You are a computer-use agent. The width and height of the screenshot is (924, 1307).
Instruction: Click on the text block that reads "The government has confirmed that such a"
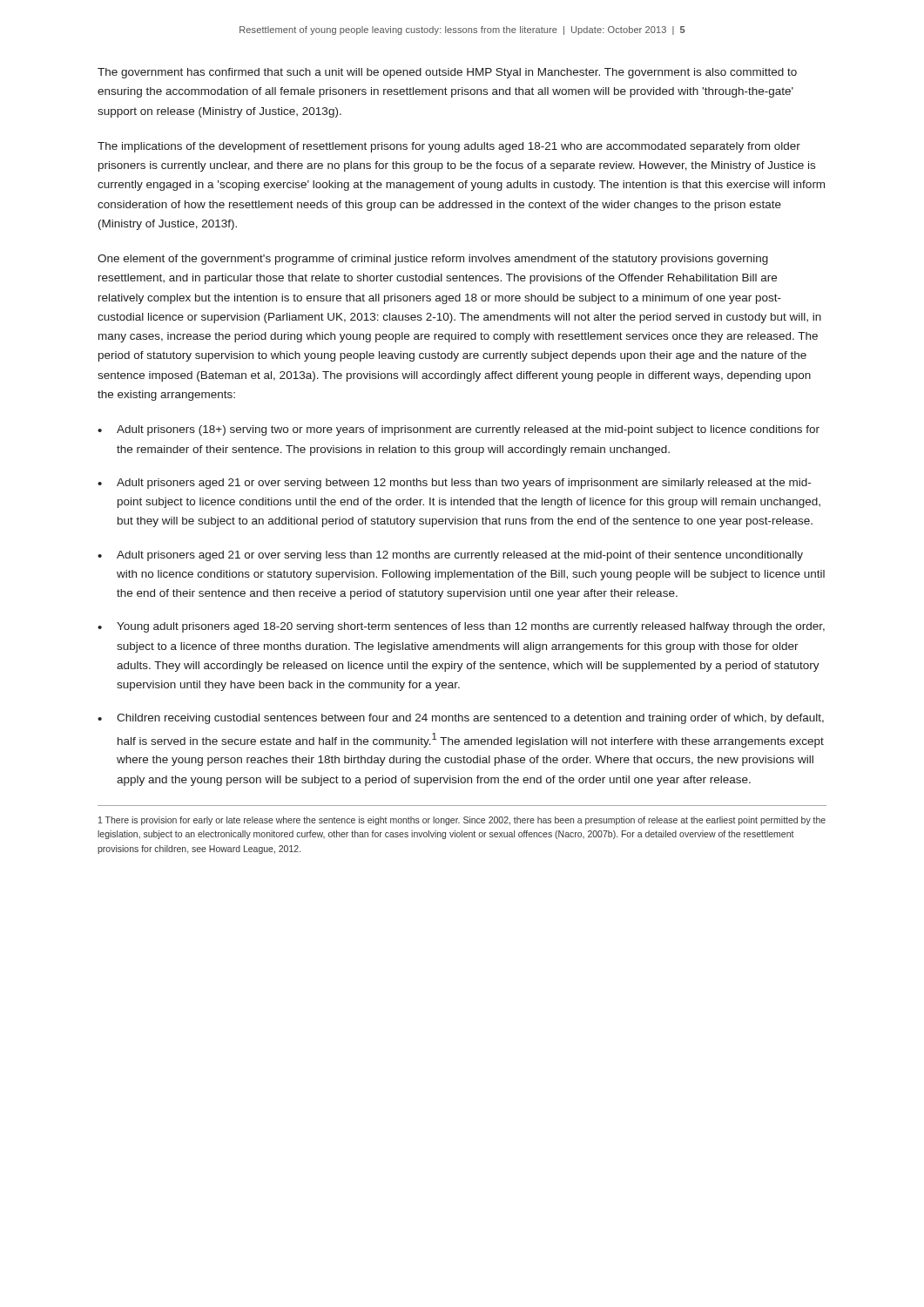[x=447, y=91]
